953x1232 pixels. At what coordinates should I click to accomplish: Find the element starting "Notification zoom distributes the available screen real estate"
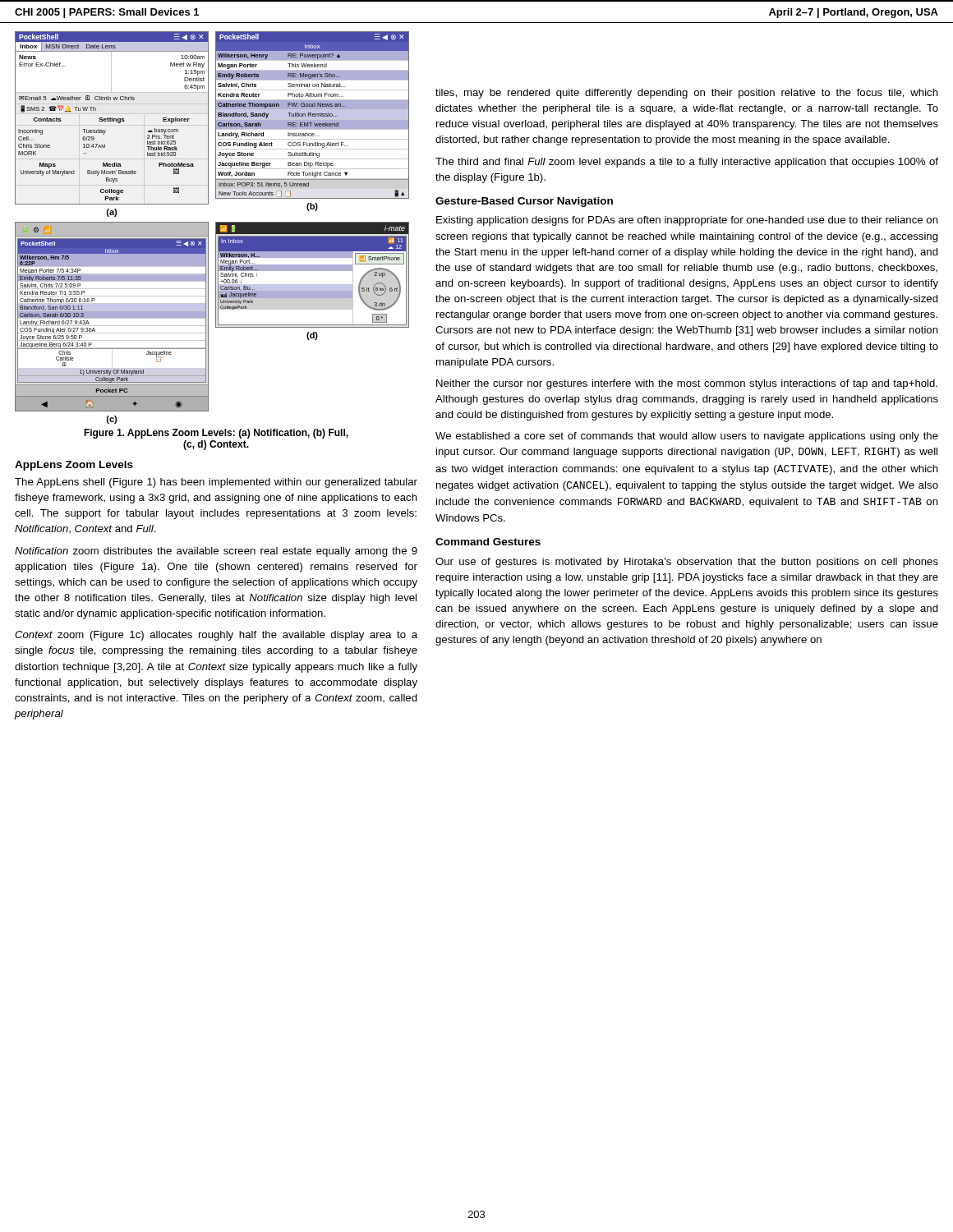pyautogui.click(x=216, y=582)
